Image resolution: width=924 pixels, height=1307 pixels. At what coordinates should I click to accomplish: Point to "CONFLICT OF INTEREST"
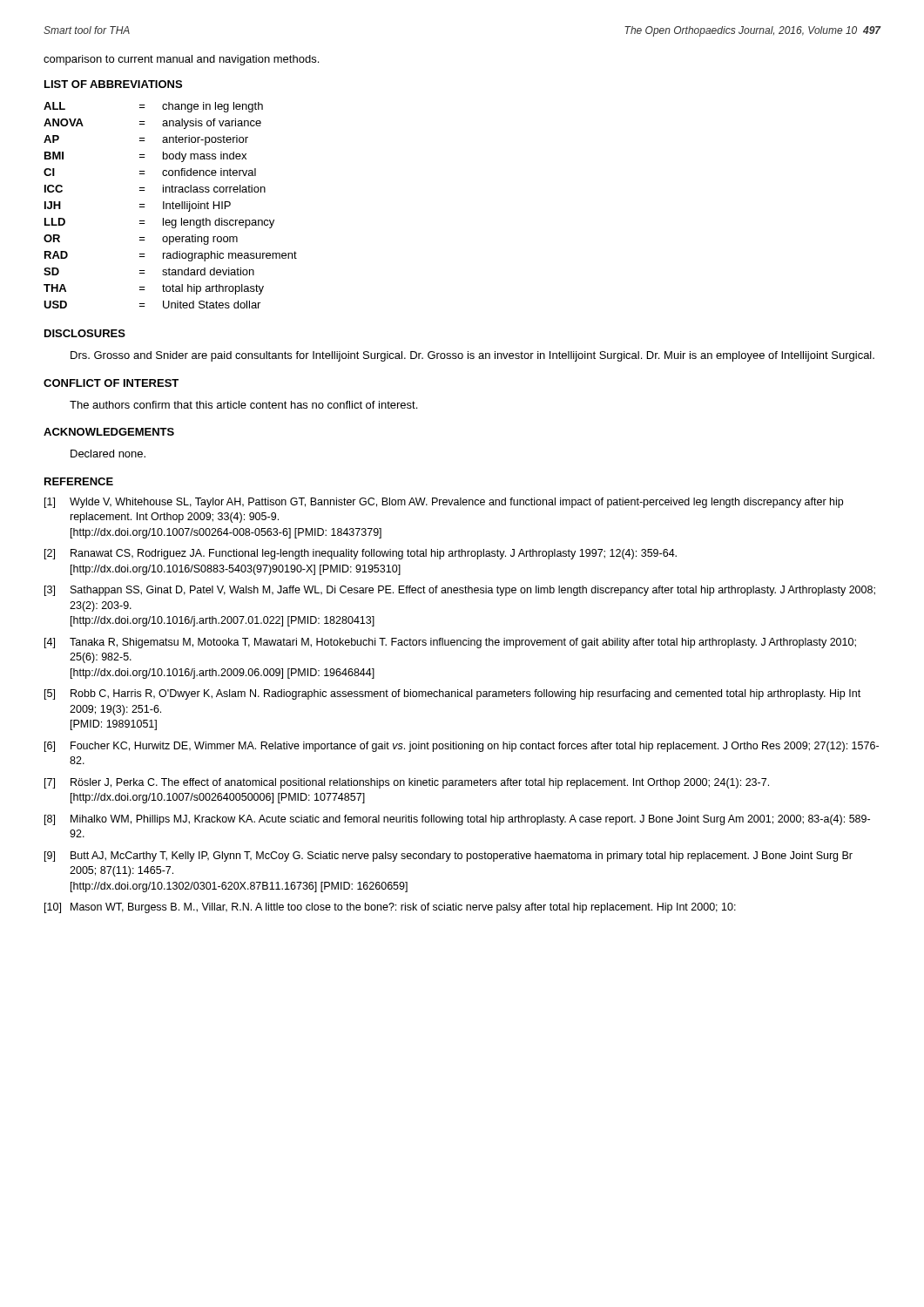pyautogui.click(x=111, y=383)
